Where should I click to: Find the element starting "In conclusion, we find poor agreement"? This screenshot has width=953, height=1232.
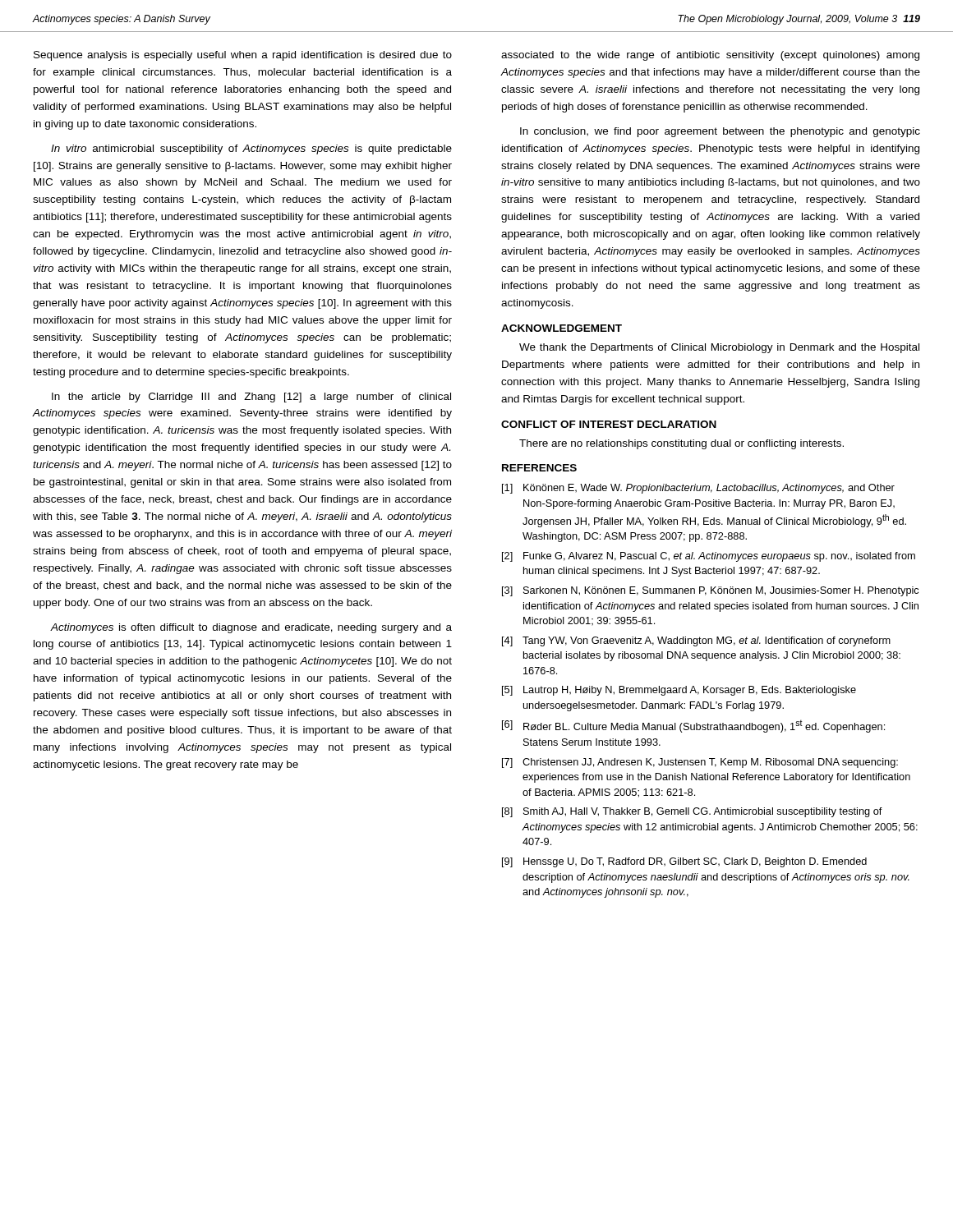coord(711,217)
